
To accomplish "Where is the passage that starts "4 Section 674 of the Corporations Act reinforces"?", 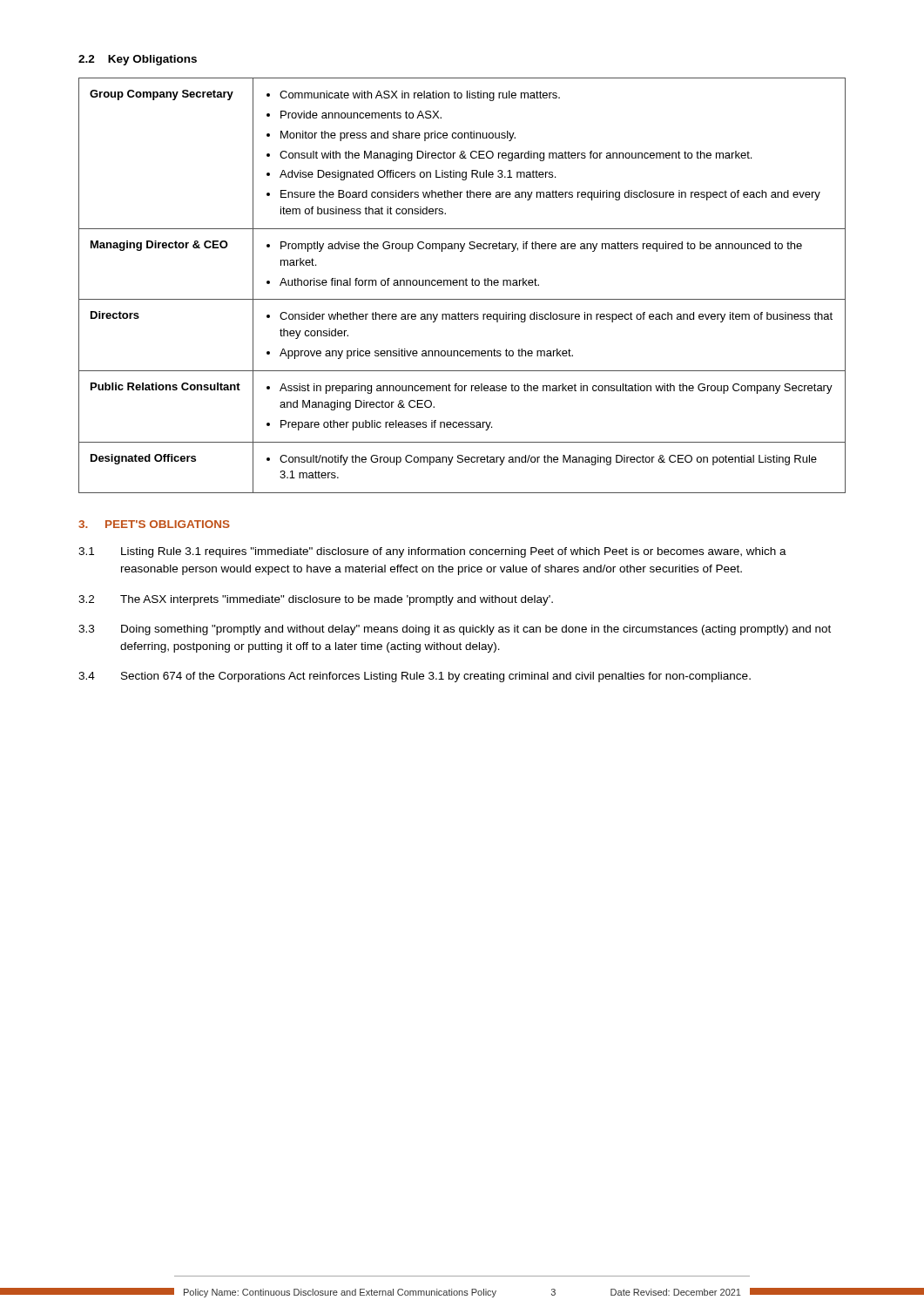I will tap(462, 677).
